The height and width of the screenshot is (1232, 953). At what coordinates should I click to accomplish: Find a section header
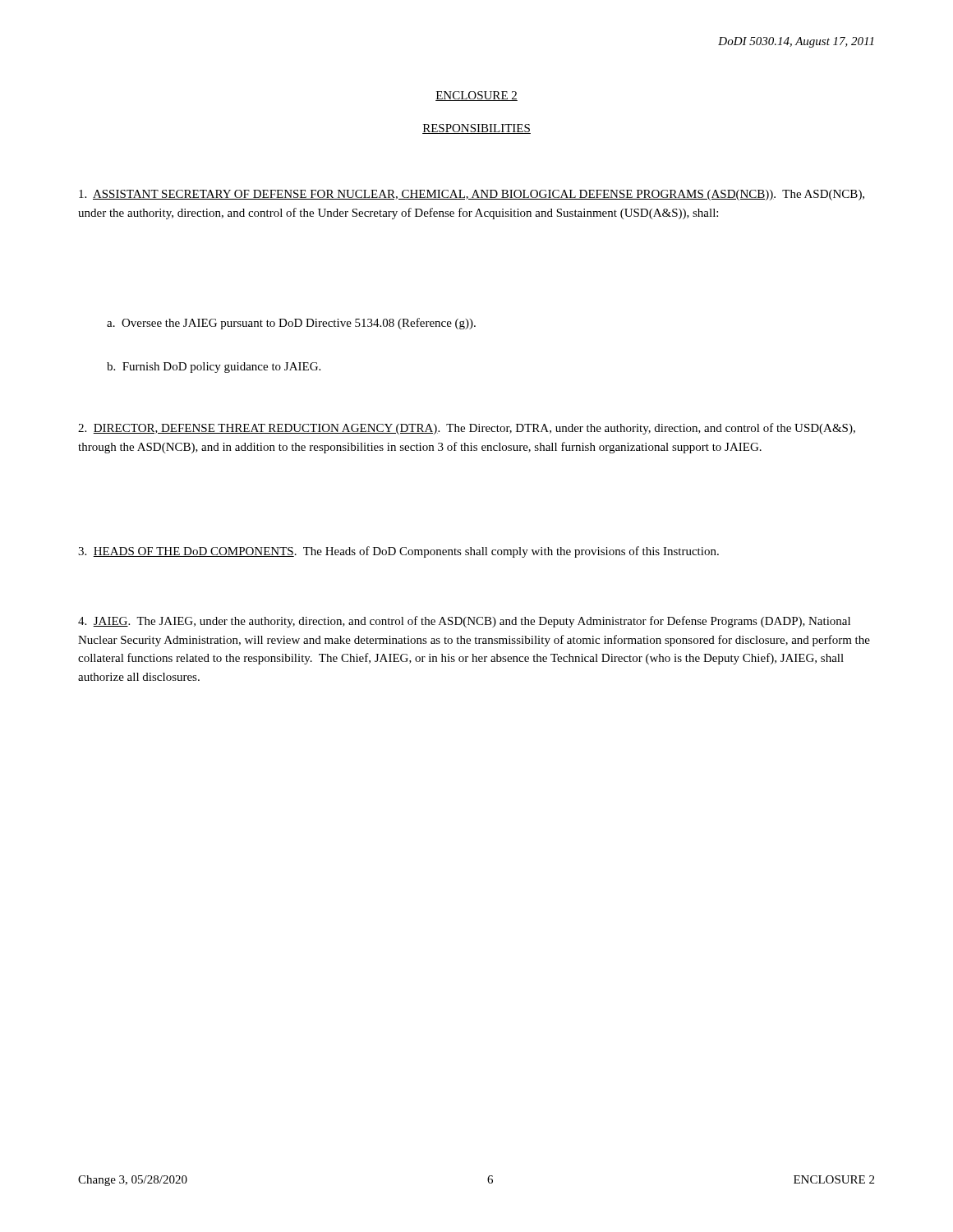(x=476, y=128)
